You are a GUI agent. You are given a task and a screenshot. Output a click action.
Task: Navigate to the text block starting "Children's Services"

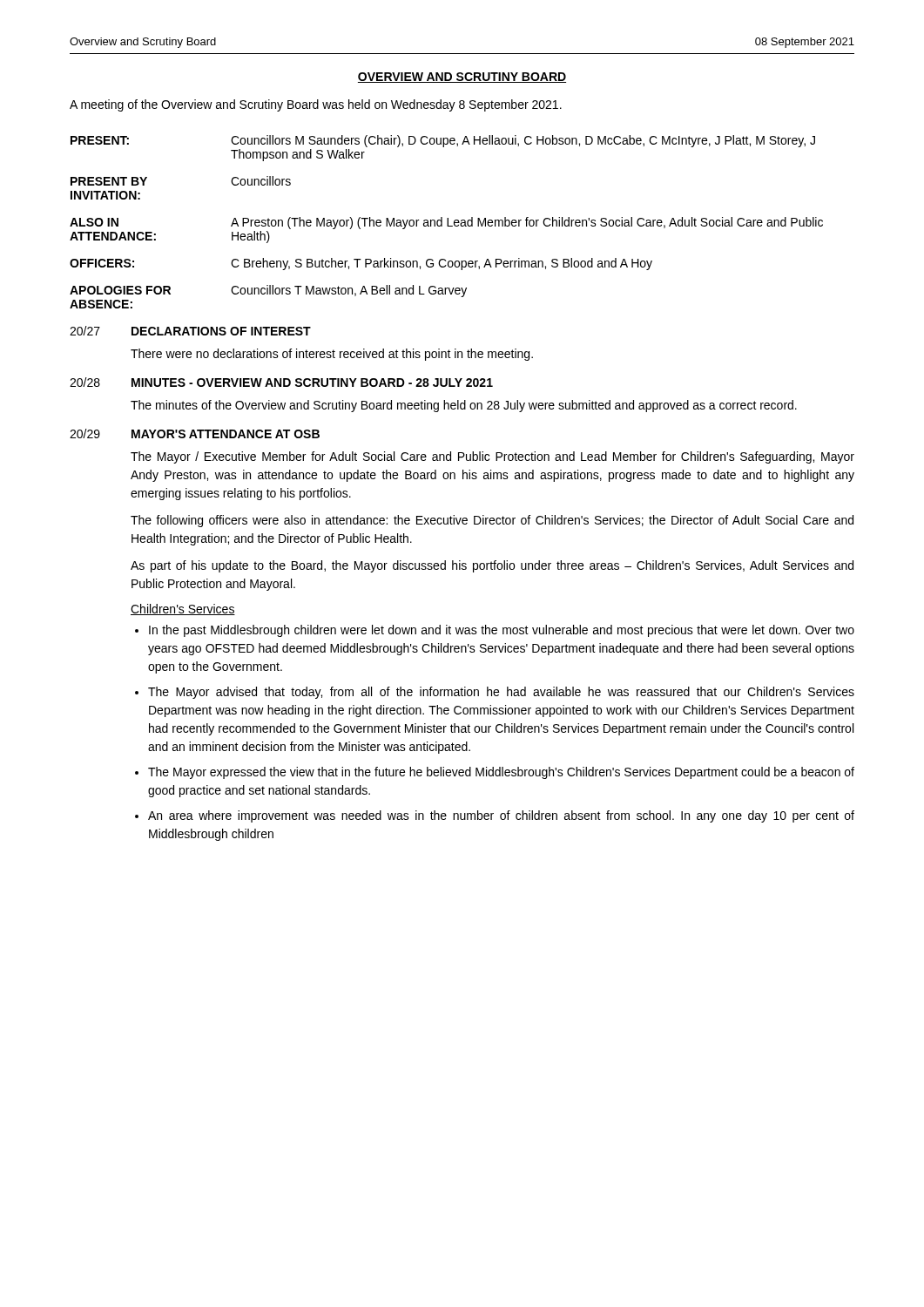183,609
